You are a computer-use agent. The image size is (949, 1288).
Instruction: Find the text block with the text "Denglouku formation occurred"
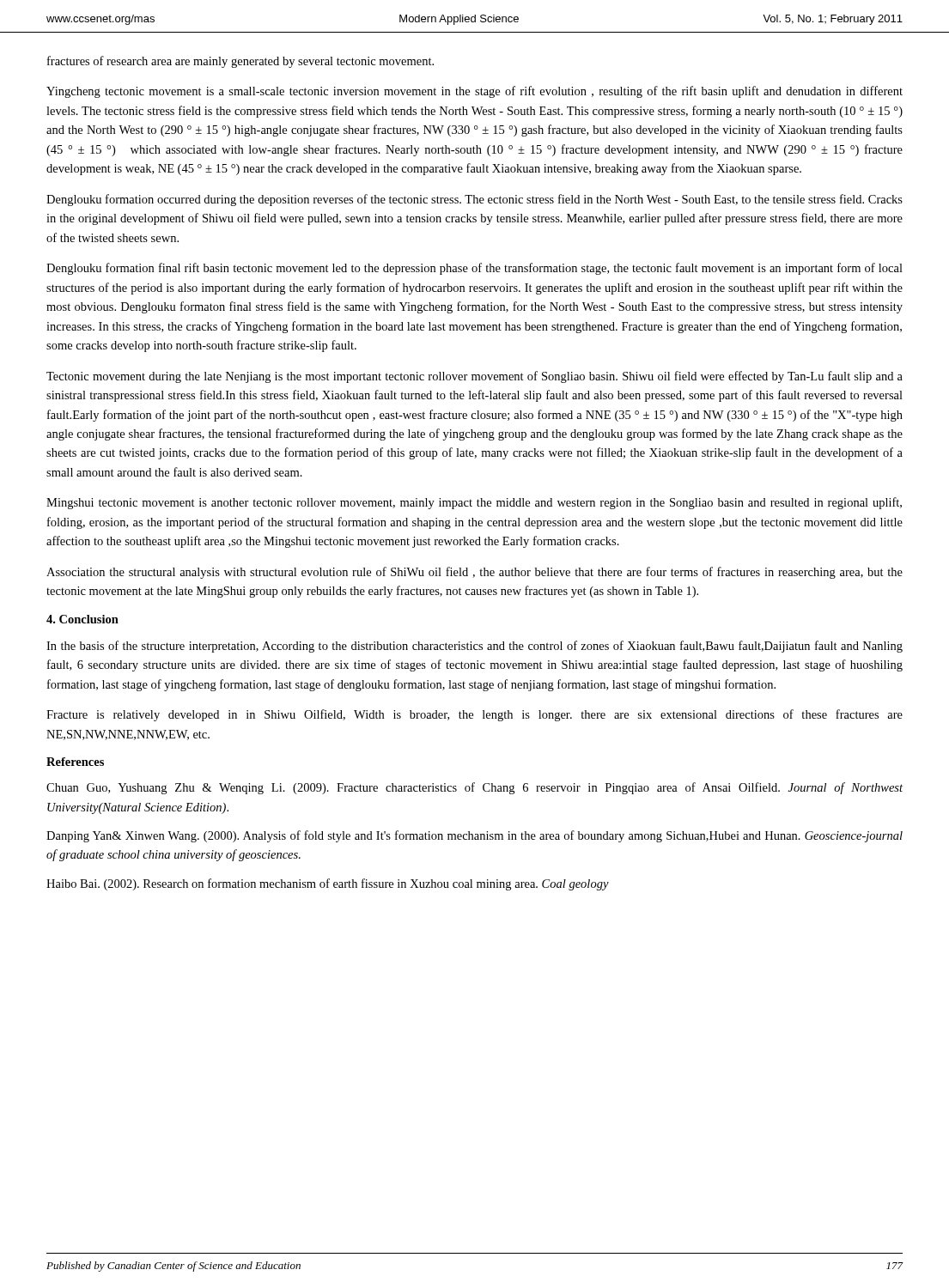click(x=474, y=218)
